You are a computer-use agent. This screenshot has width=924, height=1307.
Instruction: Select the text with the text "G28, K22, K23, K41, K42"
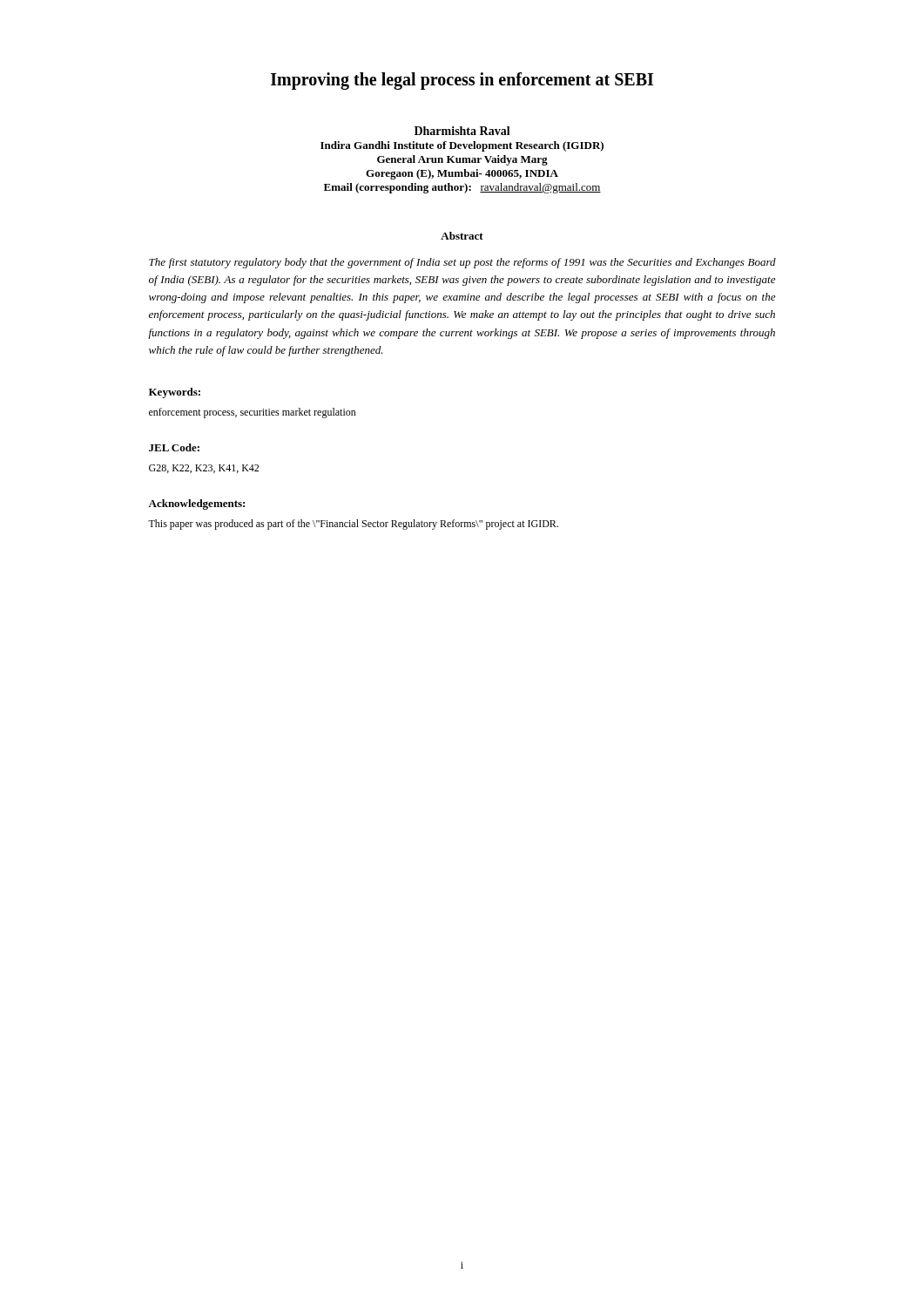204,468
